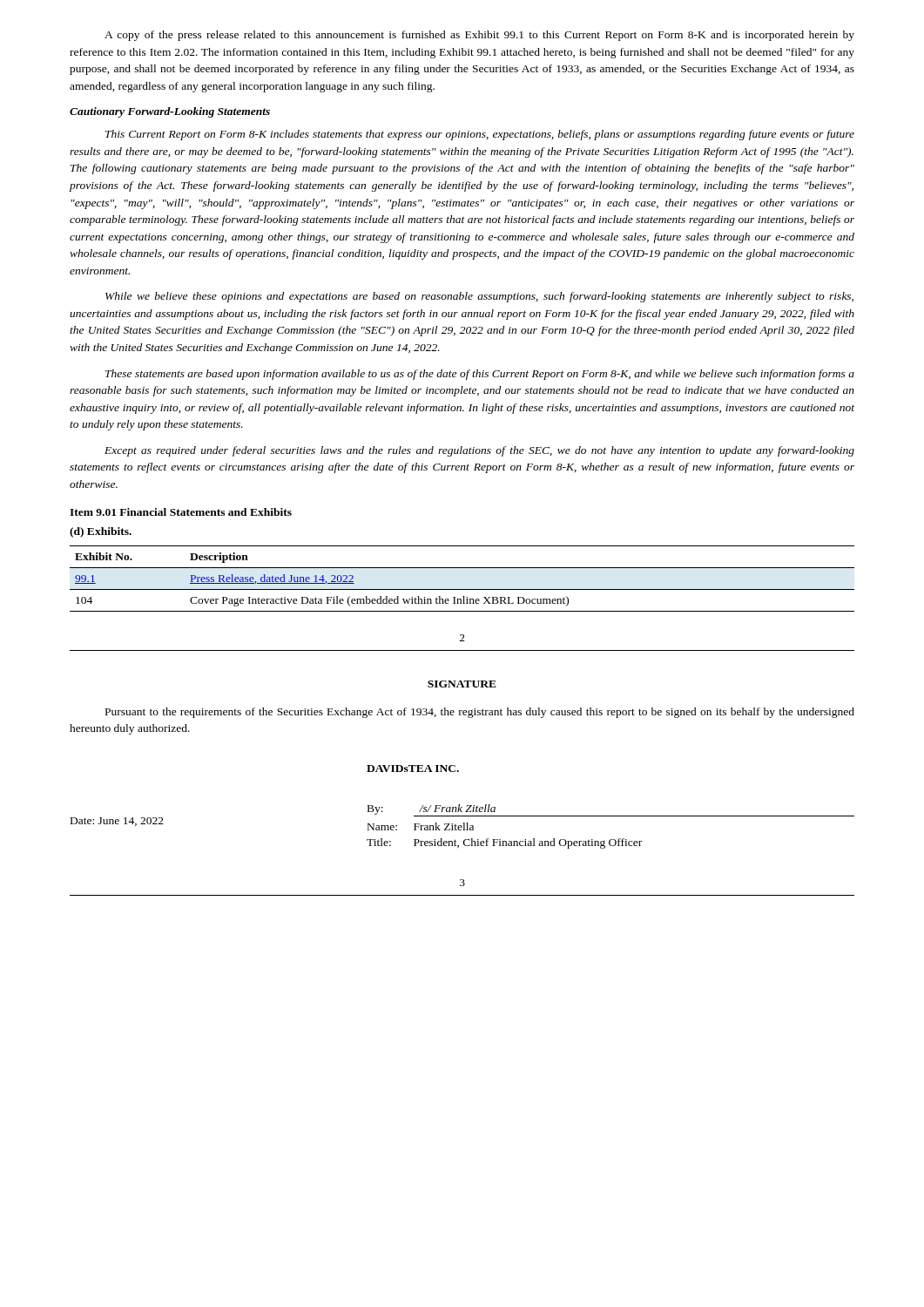Find the text block that says "Date: June 14,"
This screenshot has width=924, height=1307.
click(x=117, y=820)
